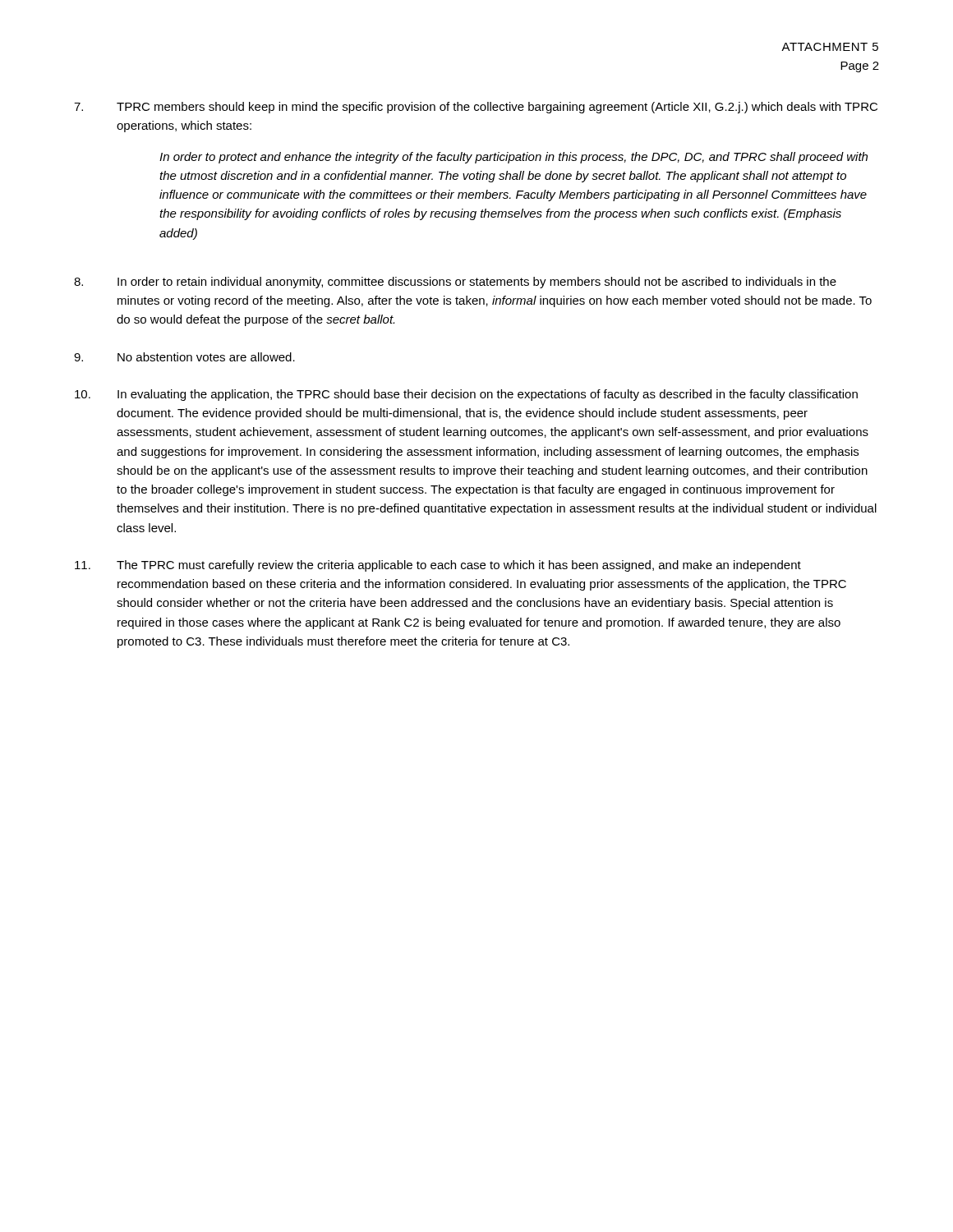The width and height of the screenshot is (953, 1232).
Task: Locate the element starting "10. In evaluating the application, the"
Action: [x=476, y=461]
